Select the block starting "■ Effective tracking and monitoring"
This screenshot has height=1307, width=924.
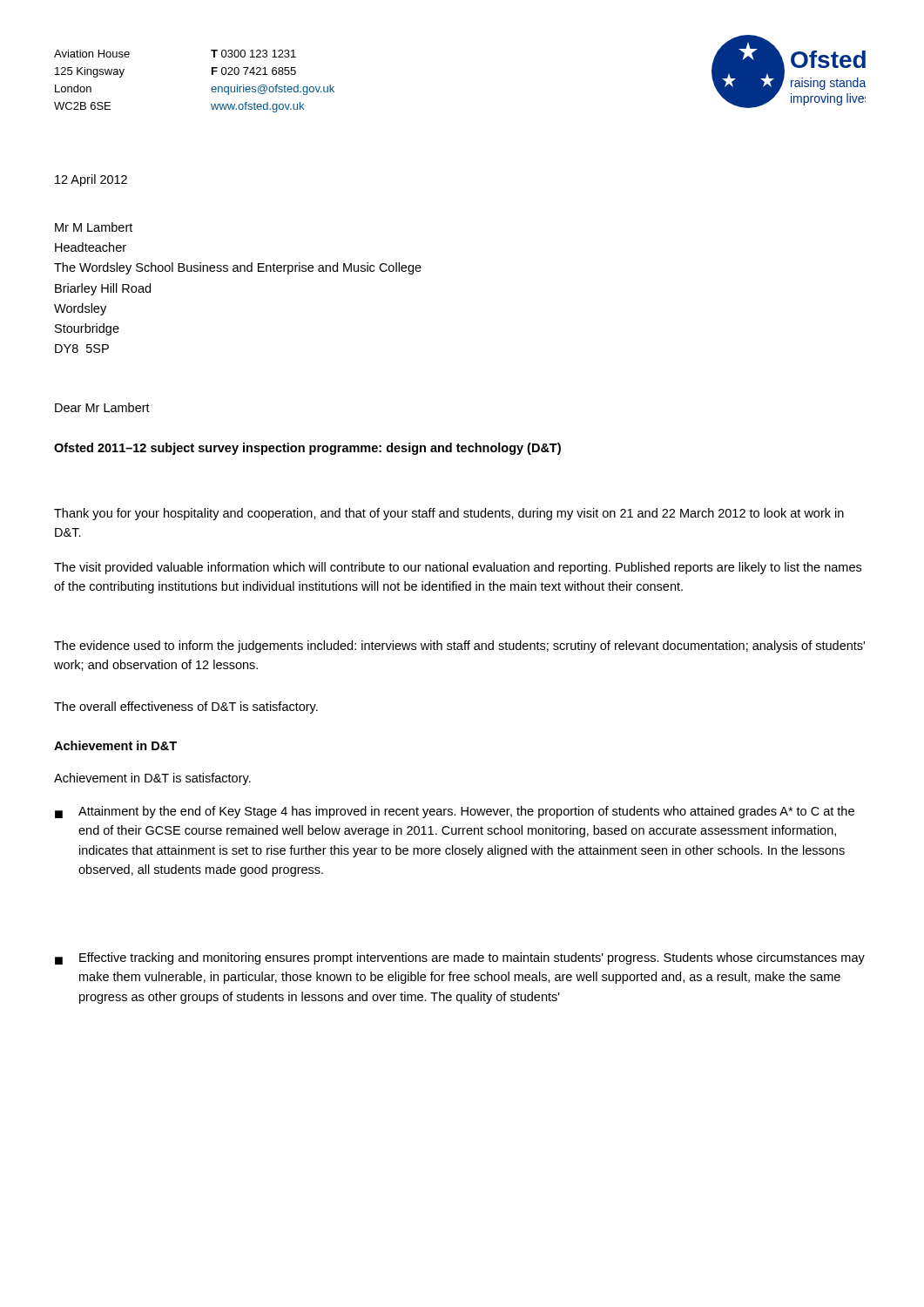462,977
